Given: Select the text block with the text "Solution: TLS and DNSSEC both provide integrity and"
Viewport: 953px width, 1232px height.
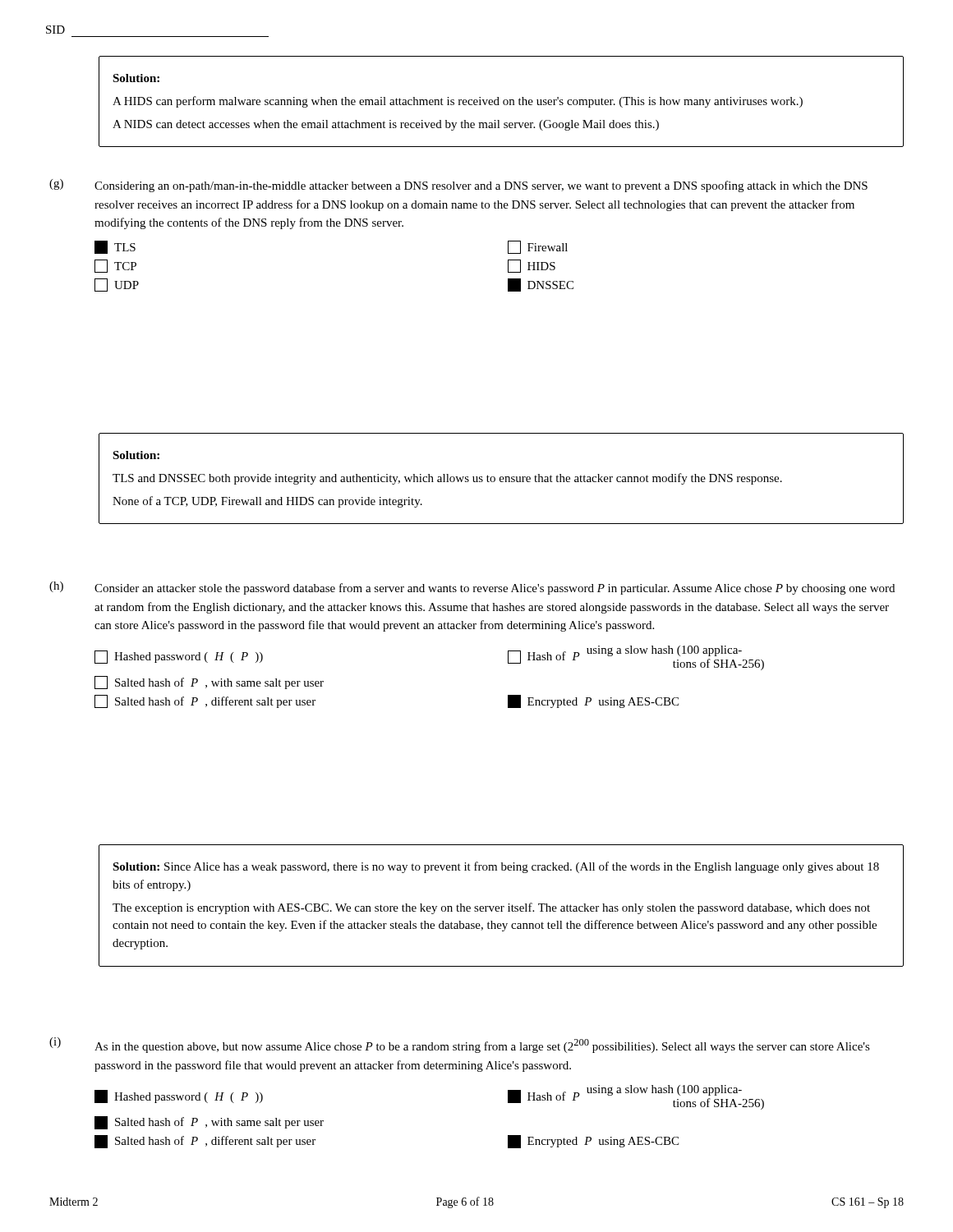Looking at the screenshot, I should 501,479.
